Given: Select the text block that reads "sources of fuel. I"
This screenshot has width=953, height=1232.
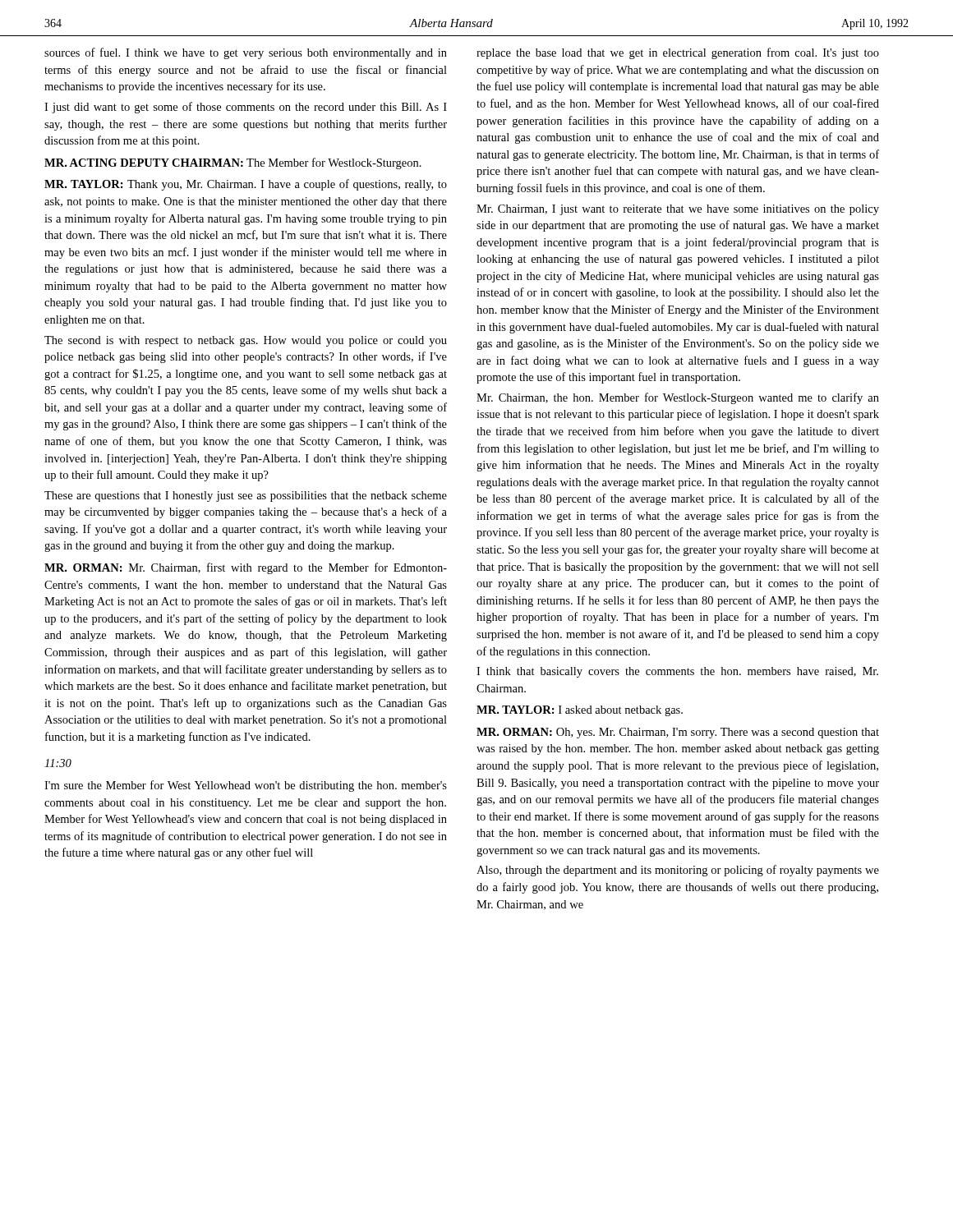Looking at the screenshot, I should coord(246,97).
